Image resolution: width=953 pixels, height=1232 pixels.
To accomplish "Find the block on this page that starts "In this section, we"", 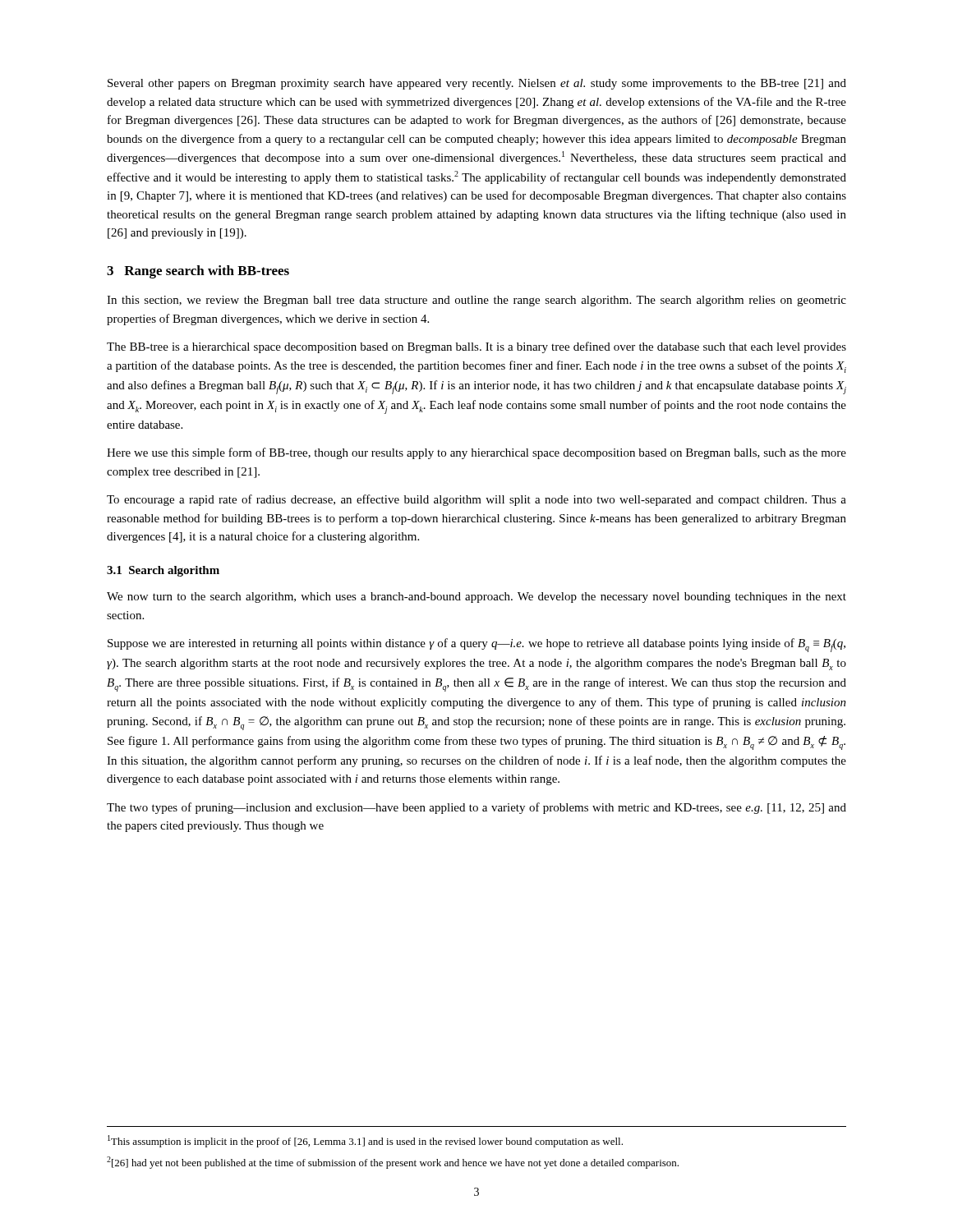I will (x=476, y=309).
